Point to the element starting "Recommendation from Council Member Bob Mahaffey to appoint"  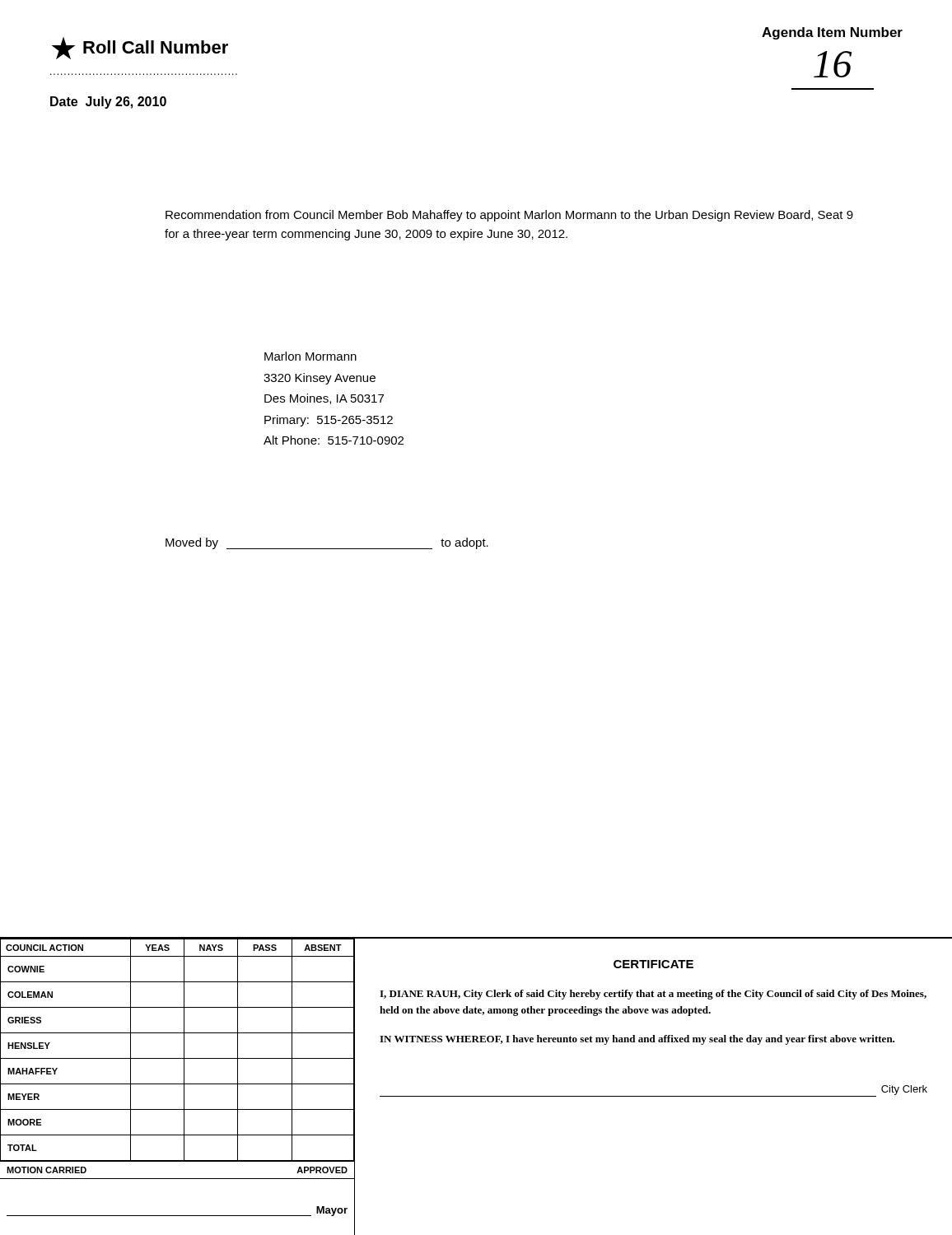coord(509,224)
